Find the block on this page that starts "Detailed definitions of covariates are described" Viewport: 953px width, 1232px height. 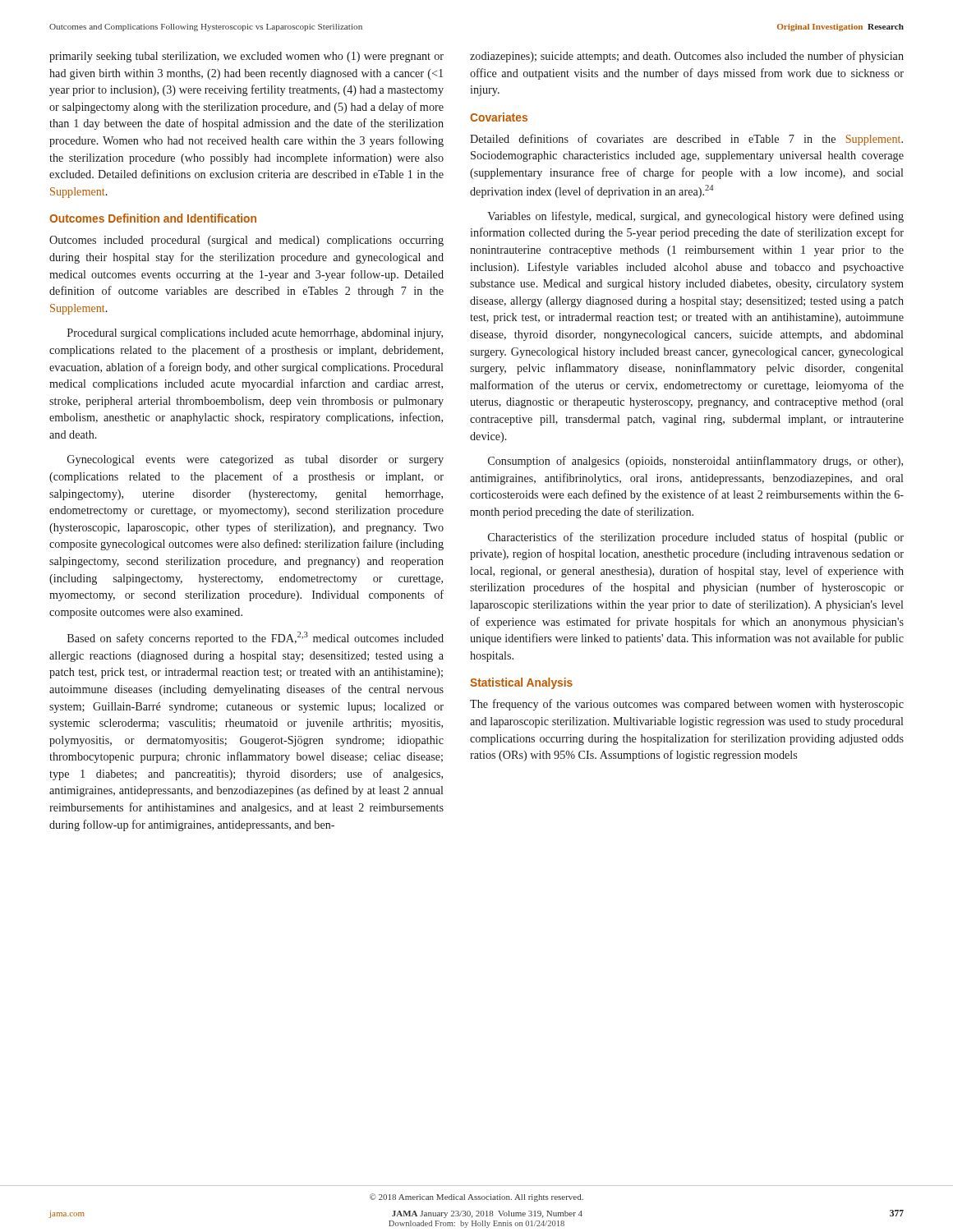pos(687,397)
